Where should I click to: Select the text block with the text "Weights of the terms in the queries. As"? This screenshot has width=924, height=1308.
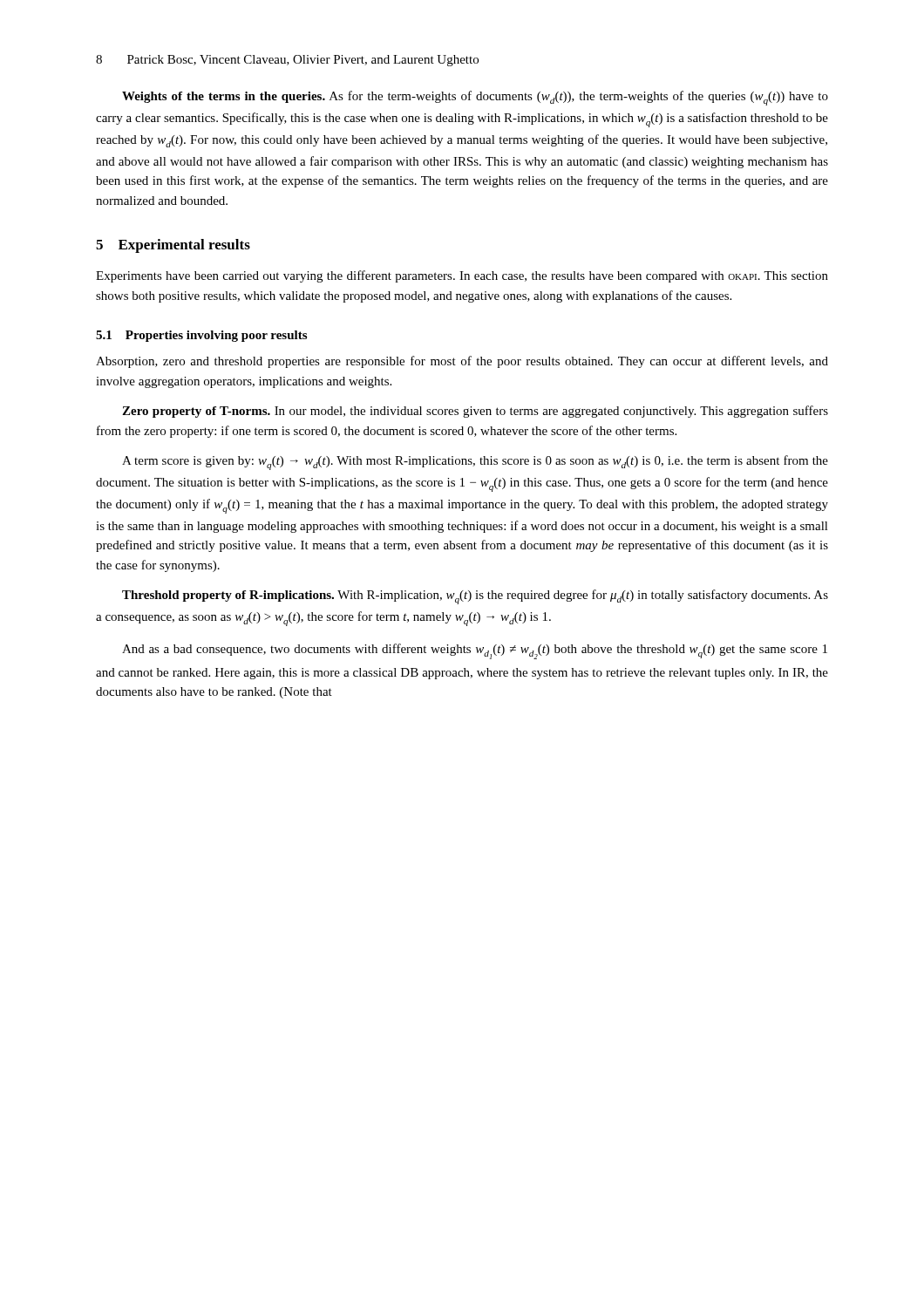coord(462,148)
